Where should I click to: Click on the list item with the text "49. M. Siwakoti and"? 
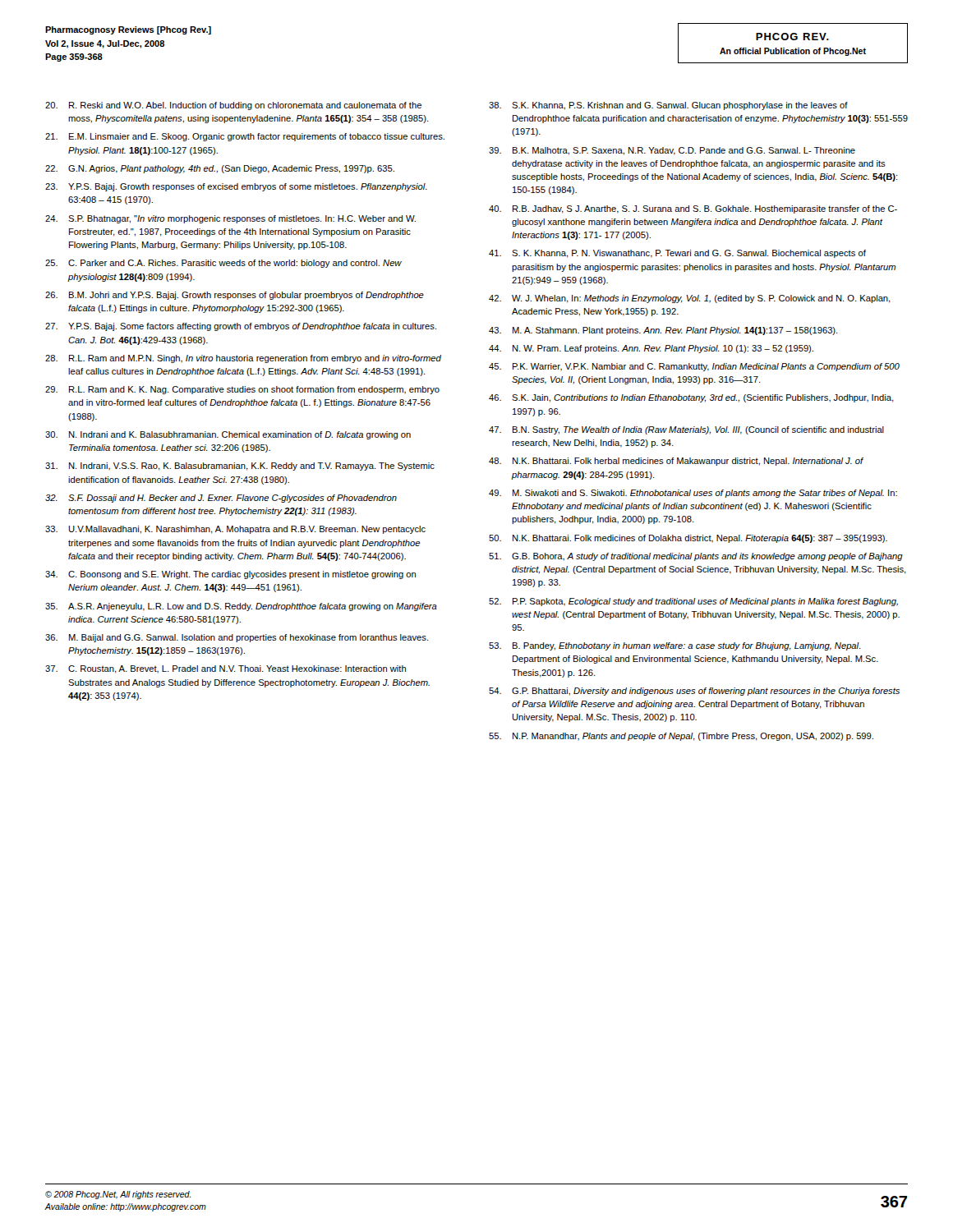tap(698, 506)
